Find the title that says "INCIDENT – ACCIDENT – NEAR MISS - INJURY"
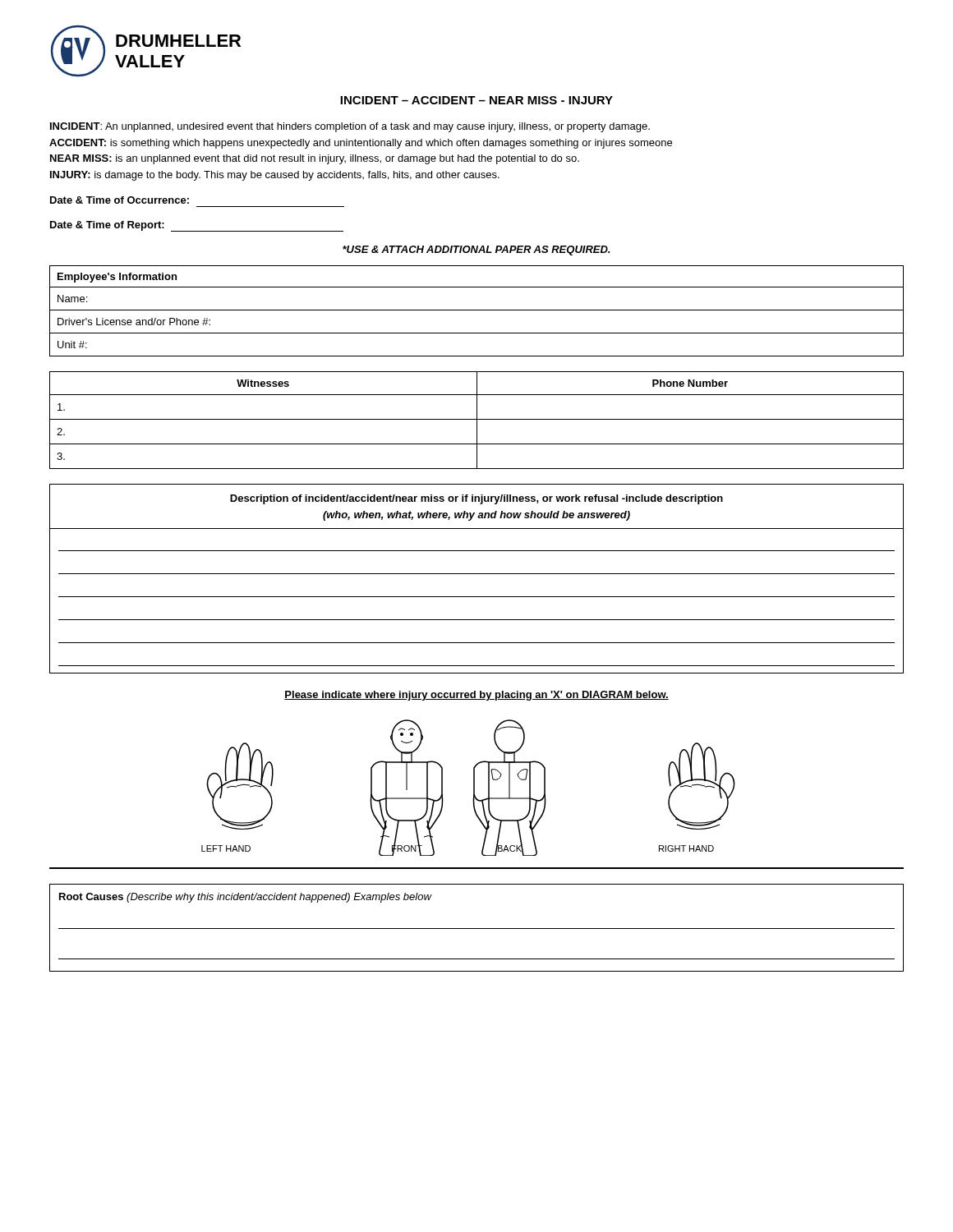 (476, 100)
